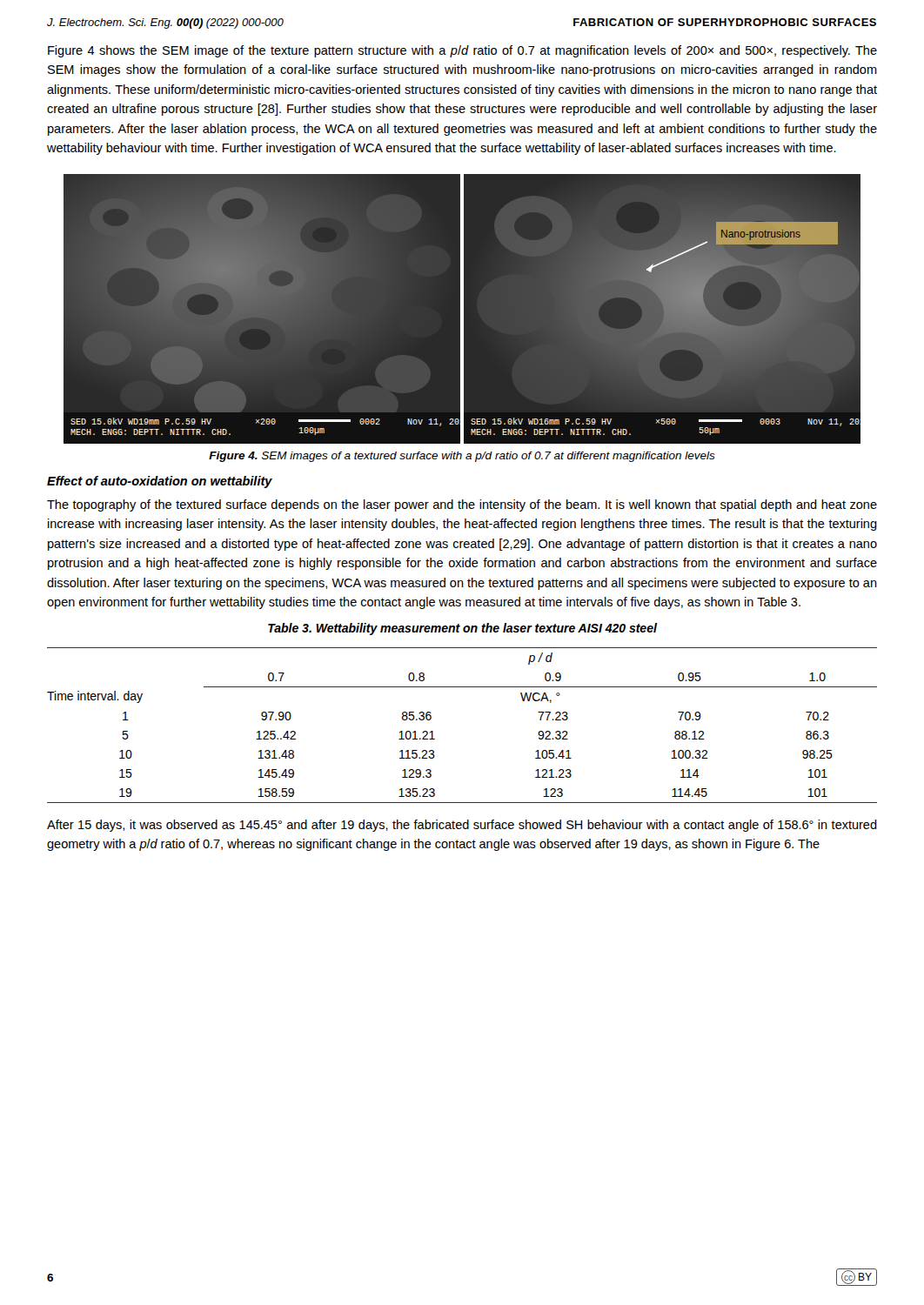Locate the block of text that opens with "Figure 4 shows the SEM image of"
This screenshot has width=924, height=1305.
click(462, 99)
